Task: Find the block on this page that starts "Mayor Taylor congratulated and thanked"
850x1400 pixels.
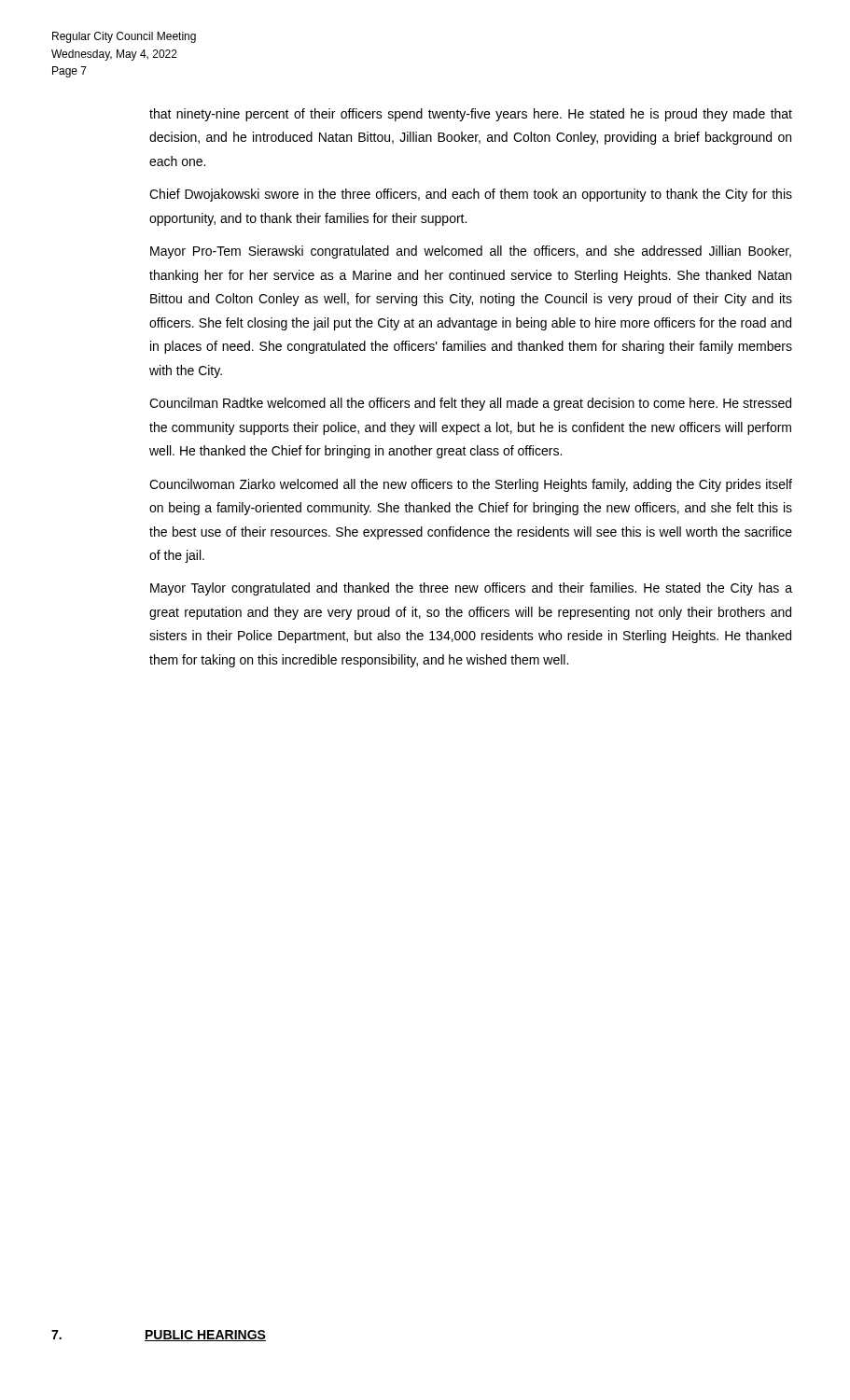Action: click(x=471, y=624)
